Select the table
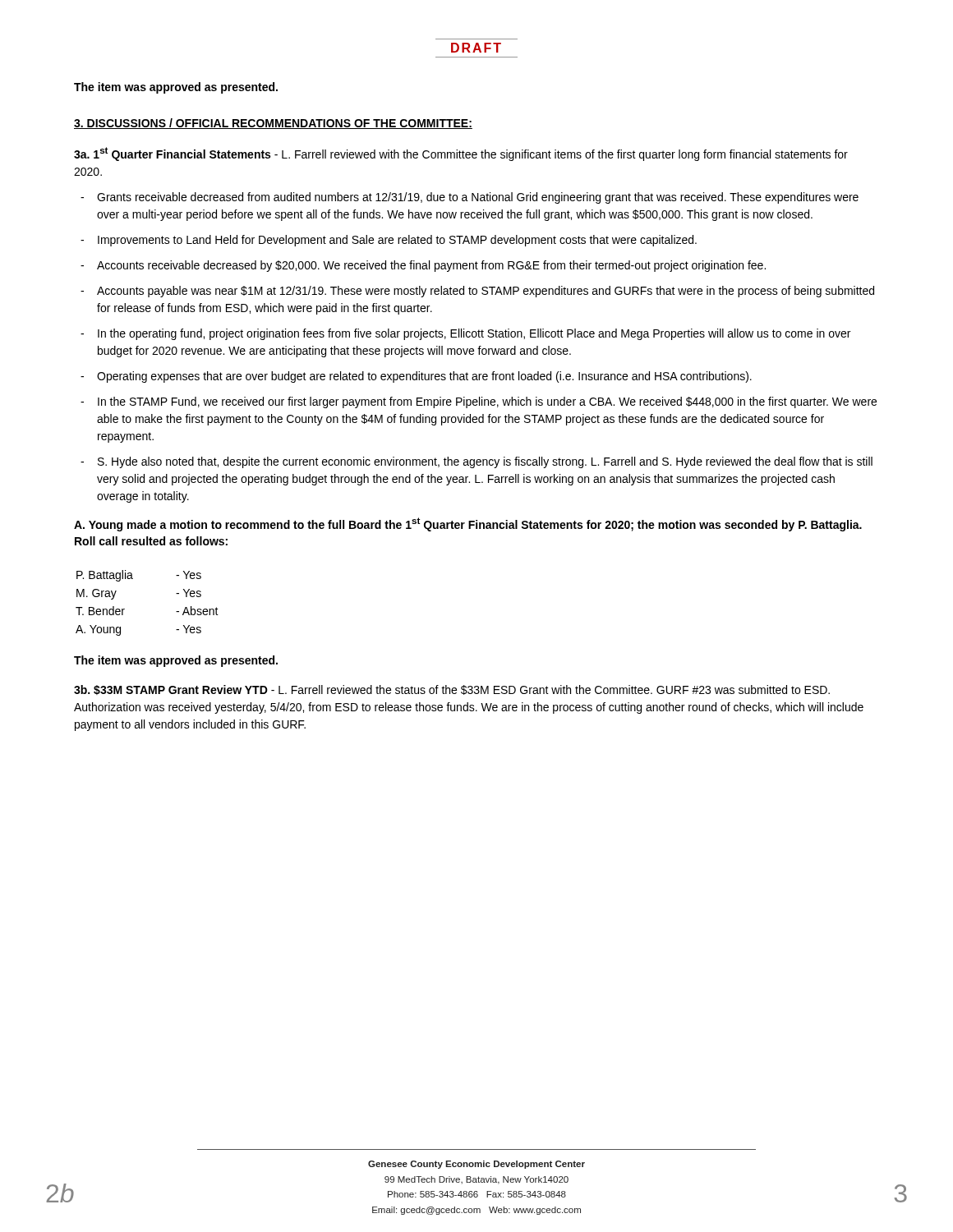Image resolution: width=953 pixels, height=1232 pixels. point(476,602)
